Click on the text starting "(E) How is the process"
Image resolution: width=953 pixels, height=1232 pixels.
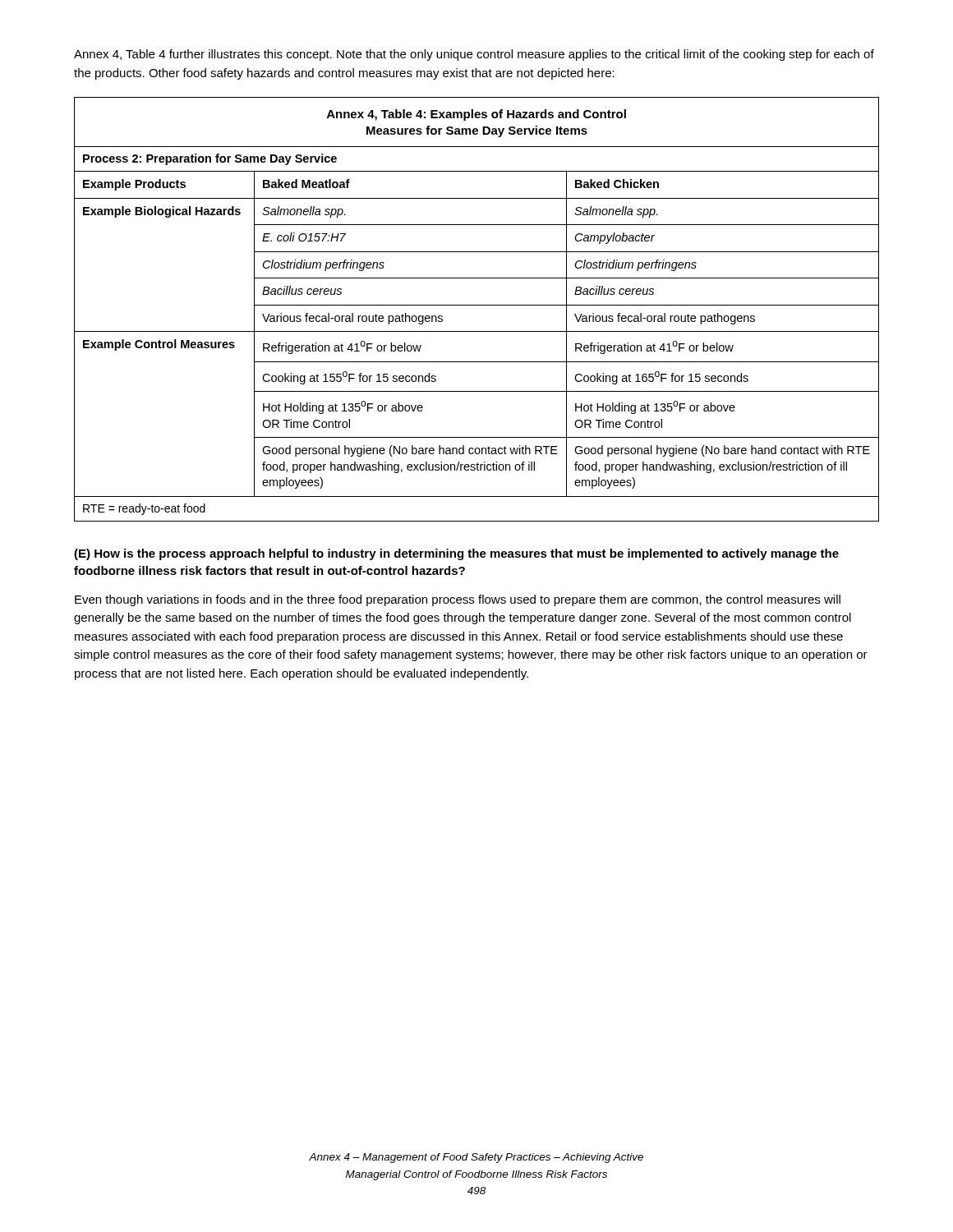click(456, 562)
